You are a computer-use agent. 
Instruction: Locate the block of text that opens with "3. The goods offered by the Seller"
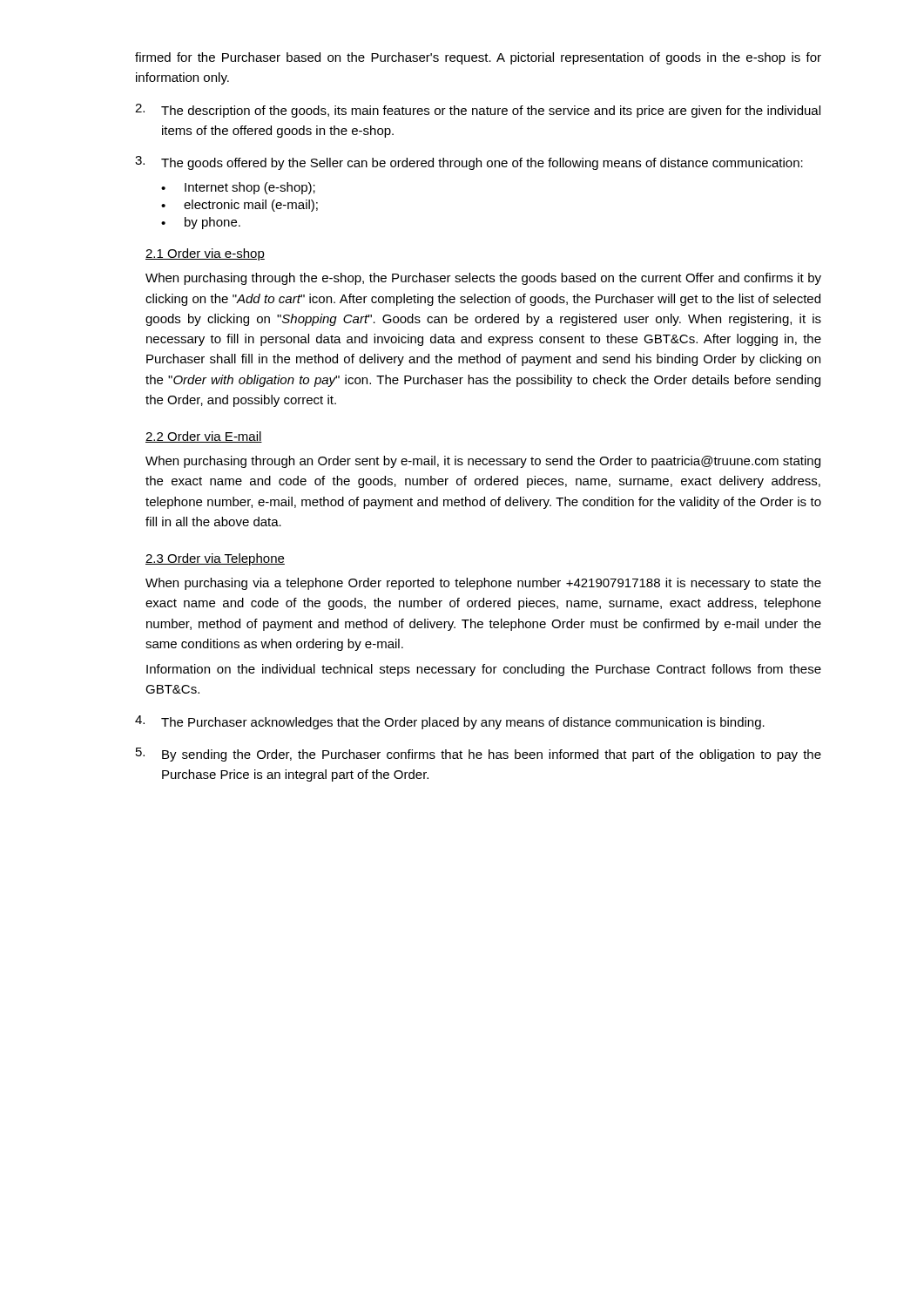(x=478, y=163)
